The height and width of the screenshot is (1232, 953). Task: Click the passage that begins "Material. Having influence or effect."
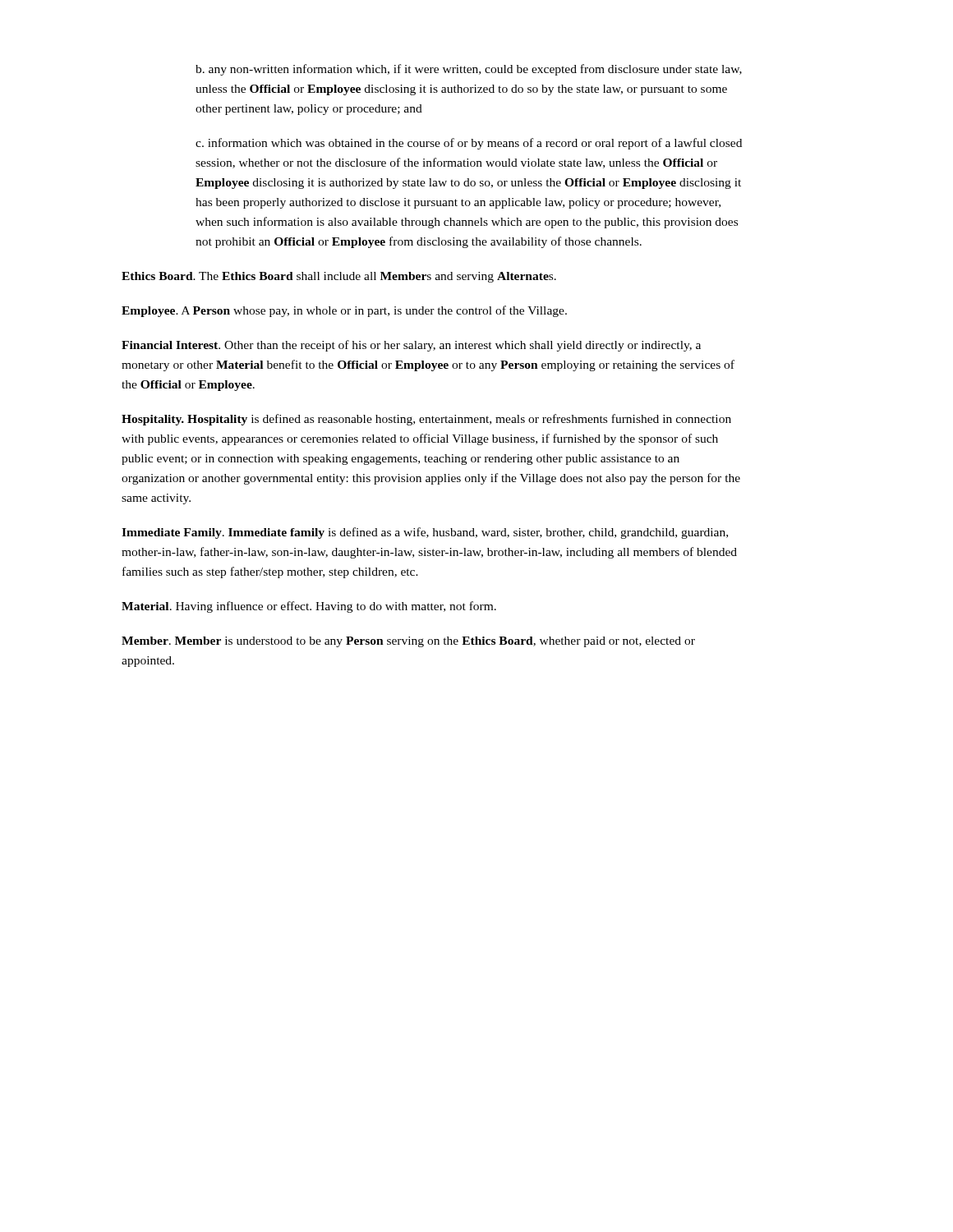tap(309, 606)
